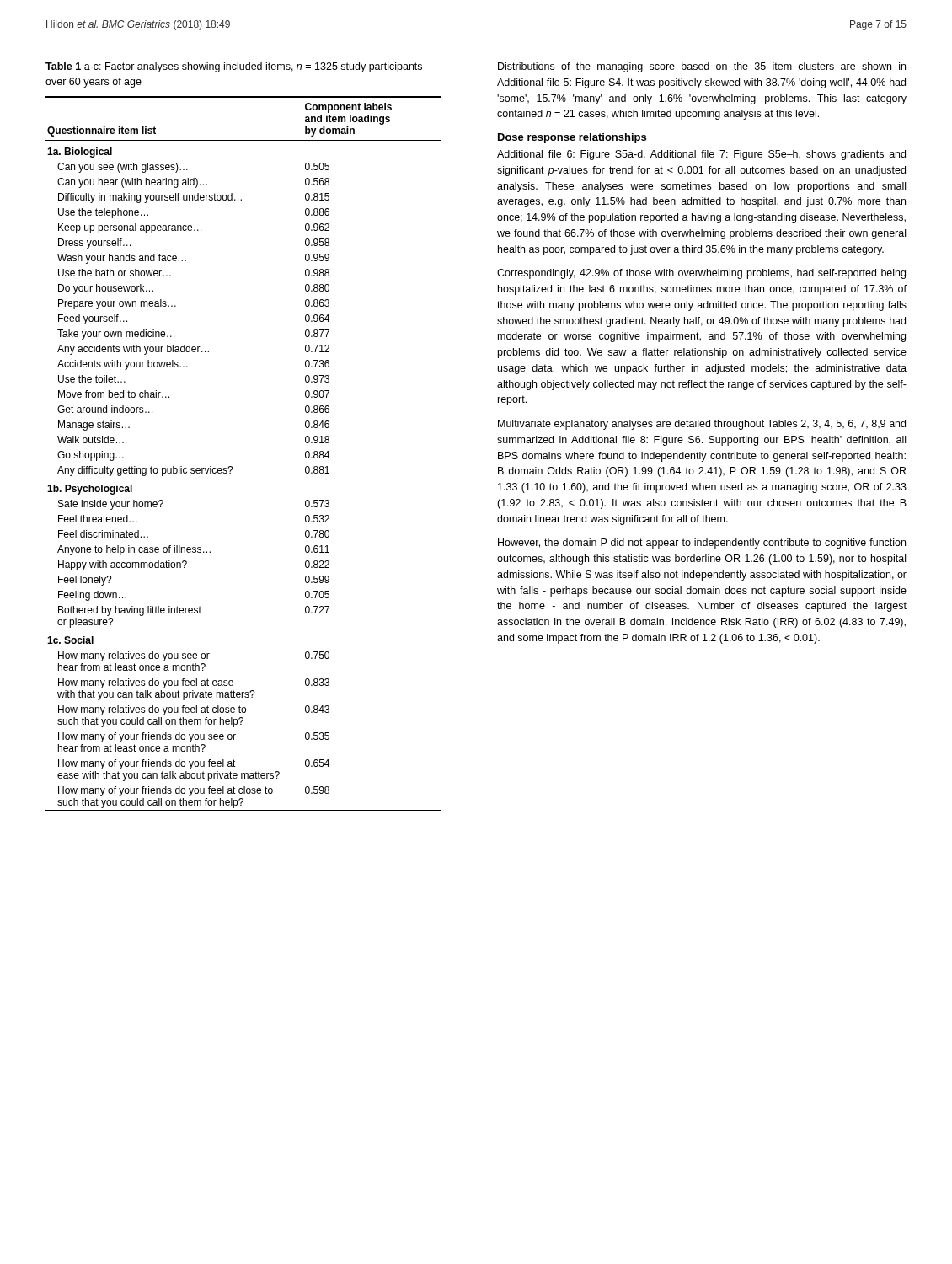Select the region starting "Distributions of the managing score based on the"
The height and width of the screenshot is (1264, 952).
tap(702, 90)
